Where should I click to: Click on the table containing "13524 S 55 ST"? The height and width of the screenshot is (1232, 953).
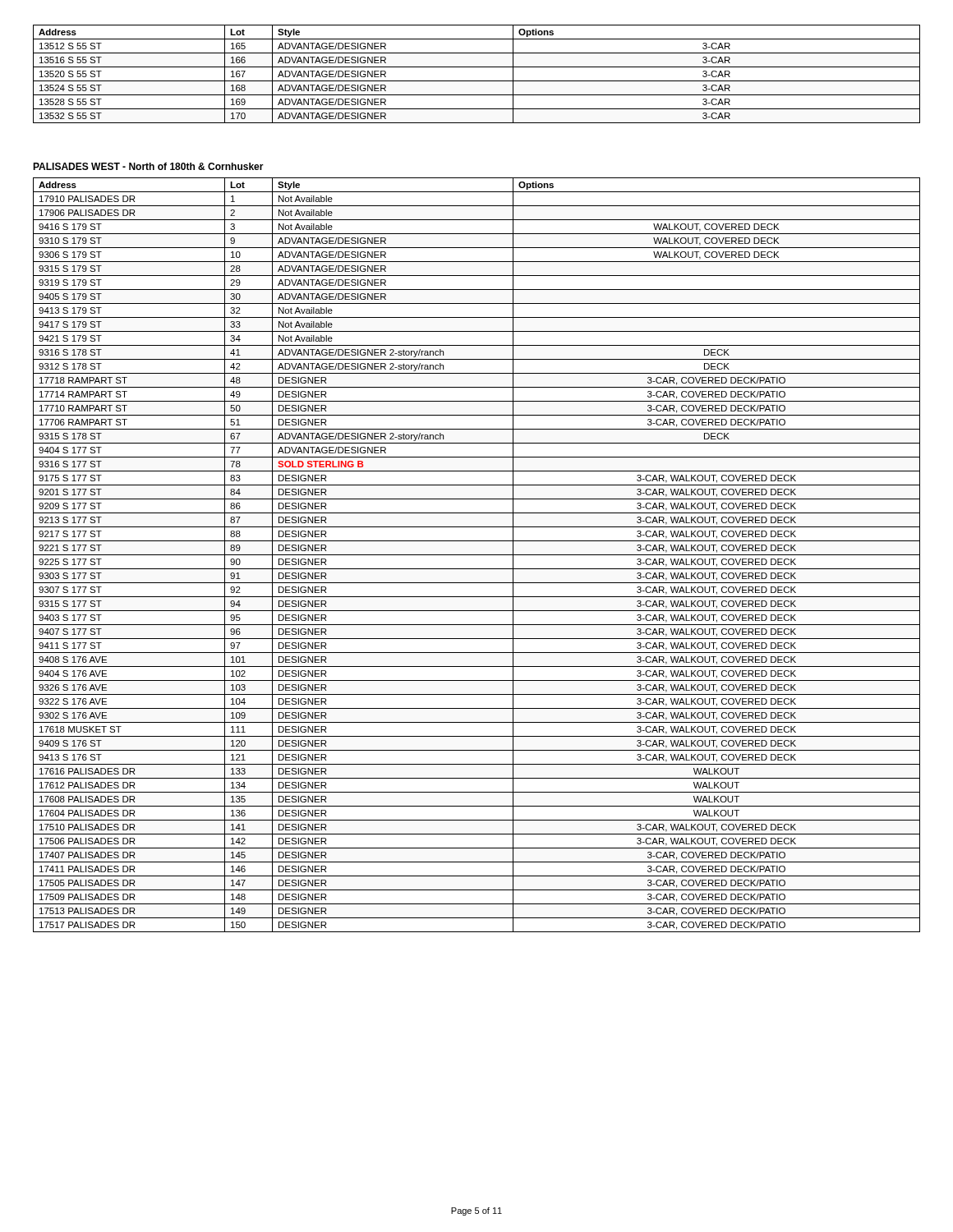click(x=476, y=87)
